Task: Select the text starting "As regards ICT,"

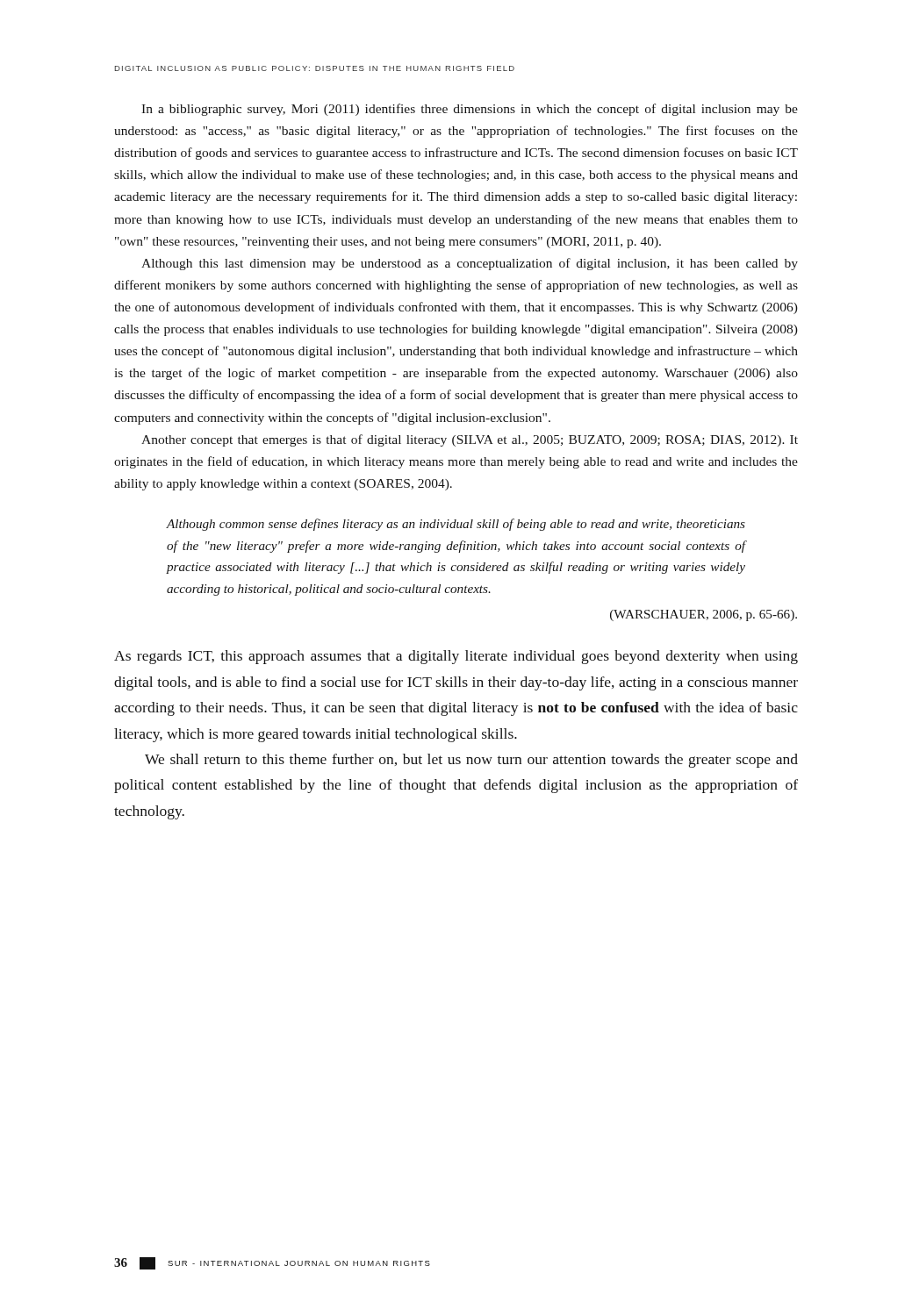Action: point(456,734)
